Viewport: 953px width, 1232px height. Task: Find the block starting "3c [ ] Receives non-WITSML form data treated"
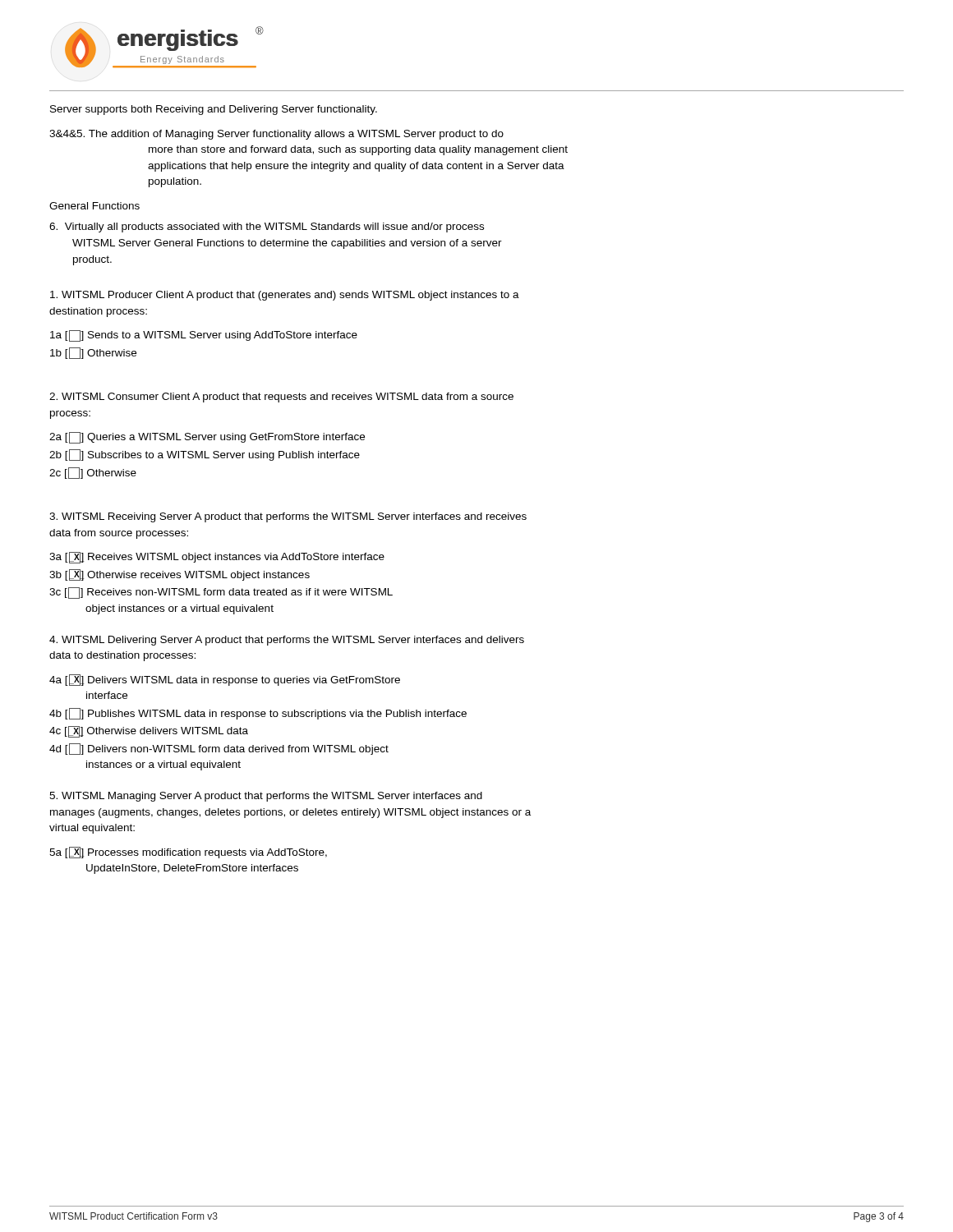tap(221, 600)
